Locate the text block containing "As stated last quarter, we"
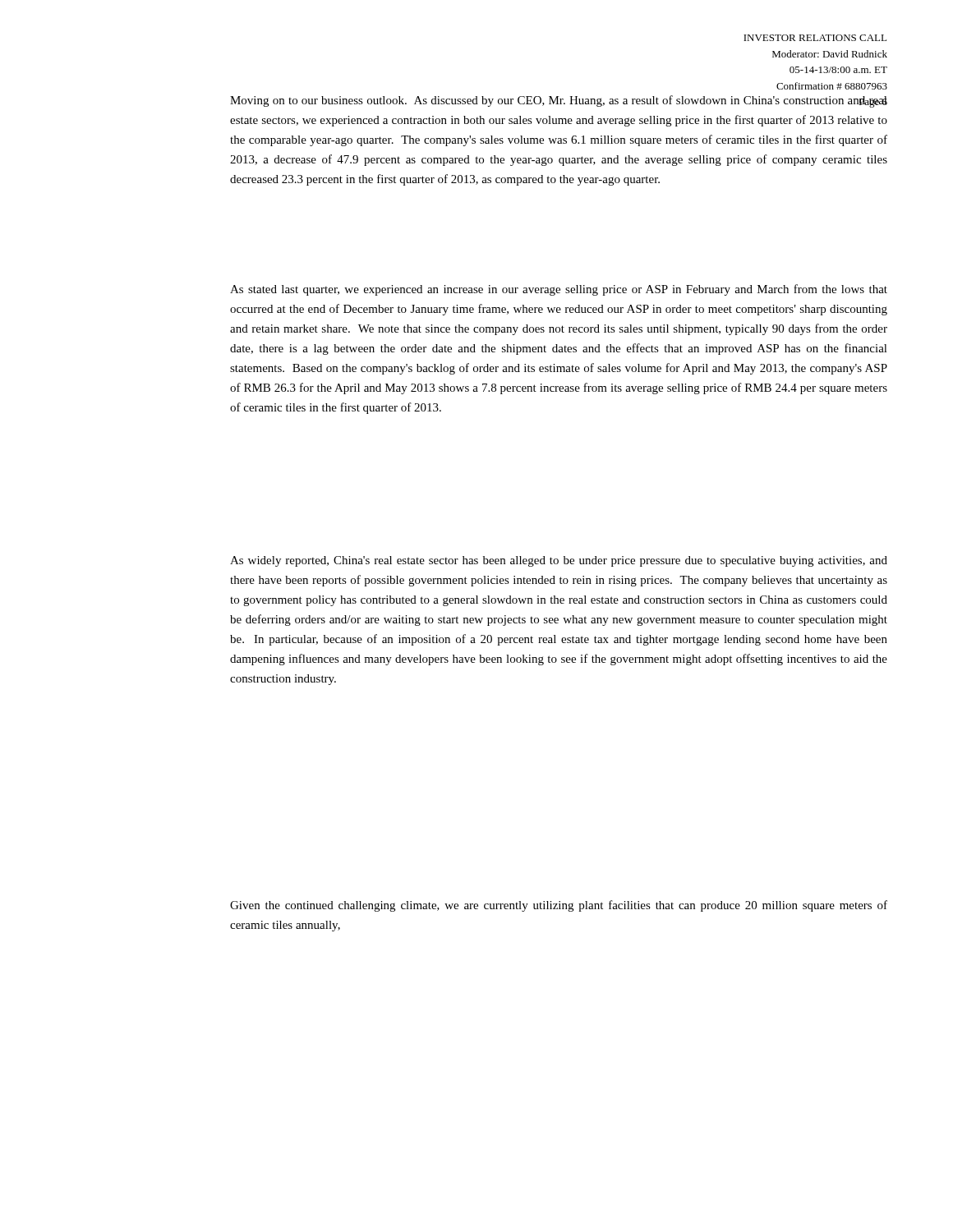 559,348
